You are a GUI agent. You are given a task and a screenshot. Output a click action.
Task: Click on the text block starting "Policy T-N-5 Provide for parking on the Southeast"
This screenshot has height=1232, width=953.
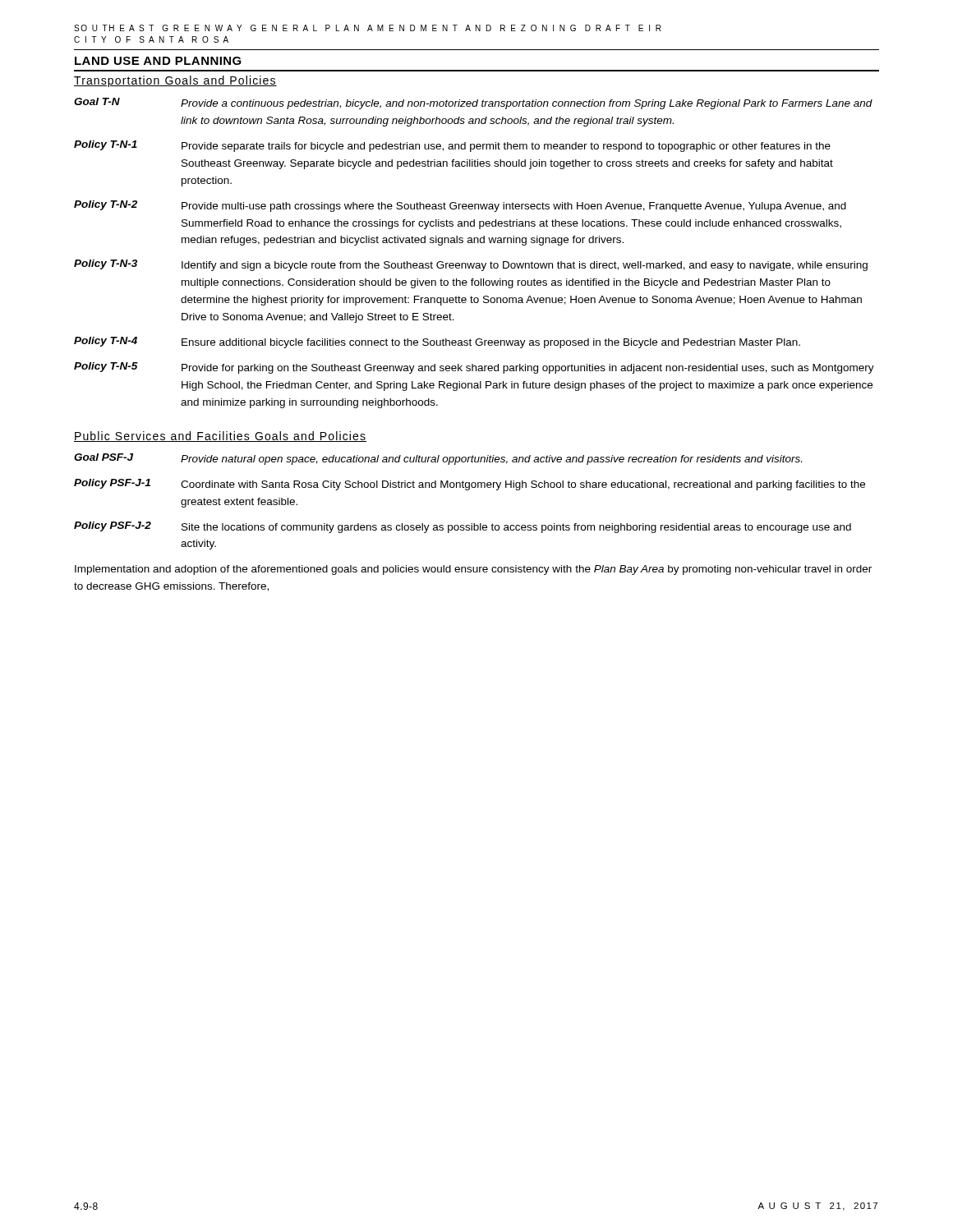476,385
